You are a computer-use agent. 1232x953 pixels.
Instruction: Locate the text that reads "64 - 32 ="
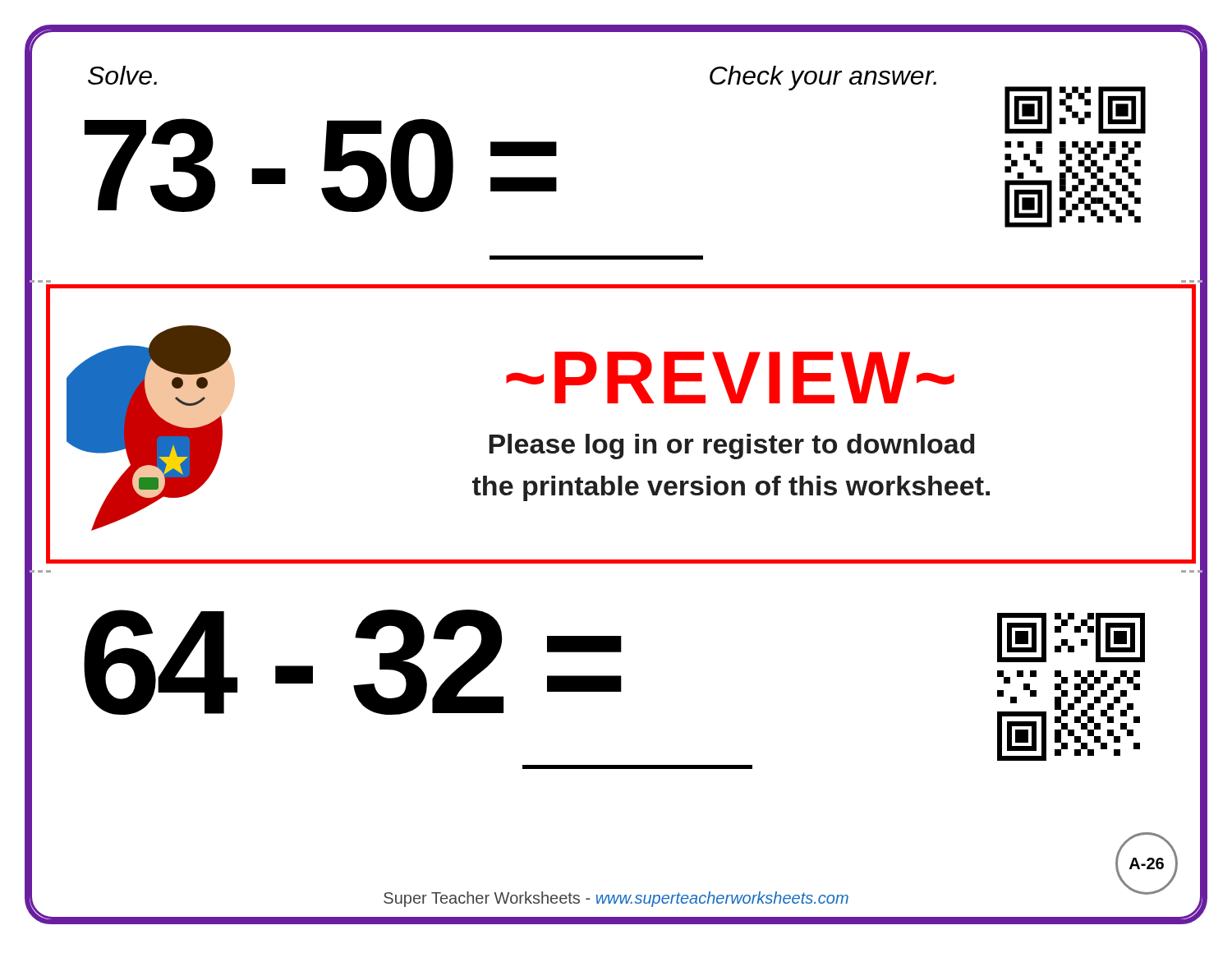(x=351, y=662)
